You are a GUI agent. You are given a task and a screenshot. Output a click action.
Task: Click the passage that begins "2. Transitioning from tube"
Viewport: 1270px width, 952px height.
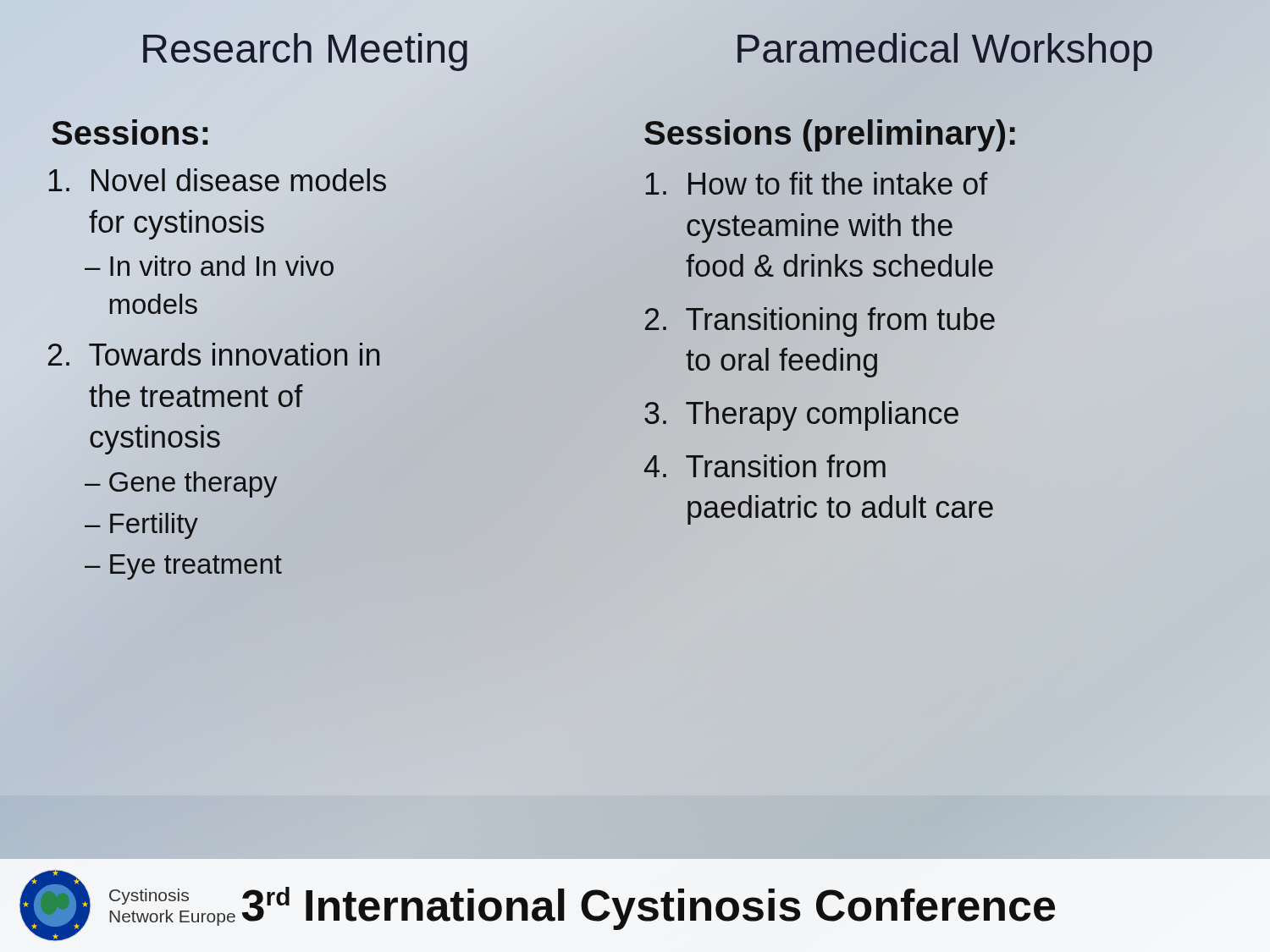click(820, 340)
